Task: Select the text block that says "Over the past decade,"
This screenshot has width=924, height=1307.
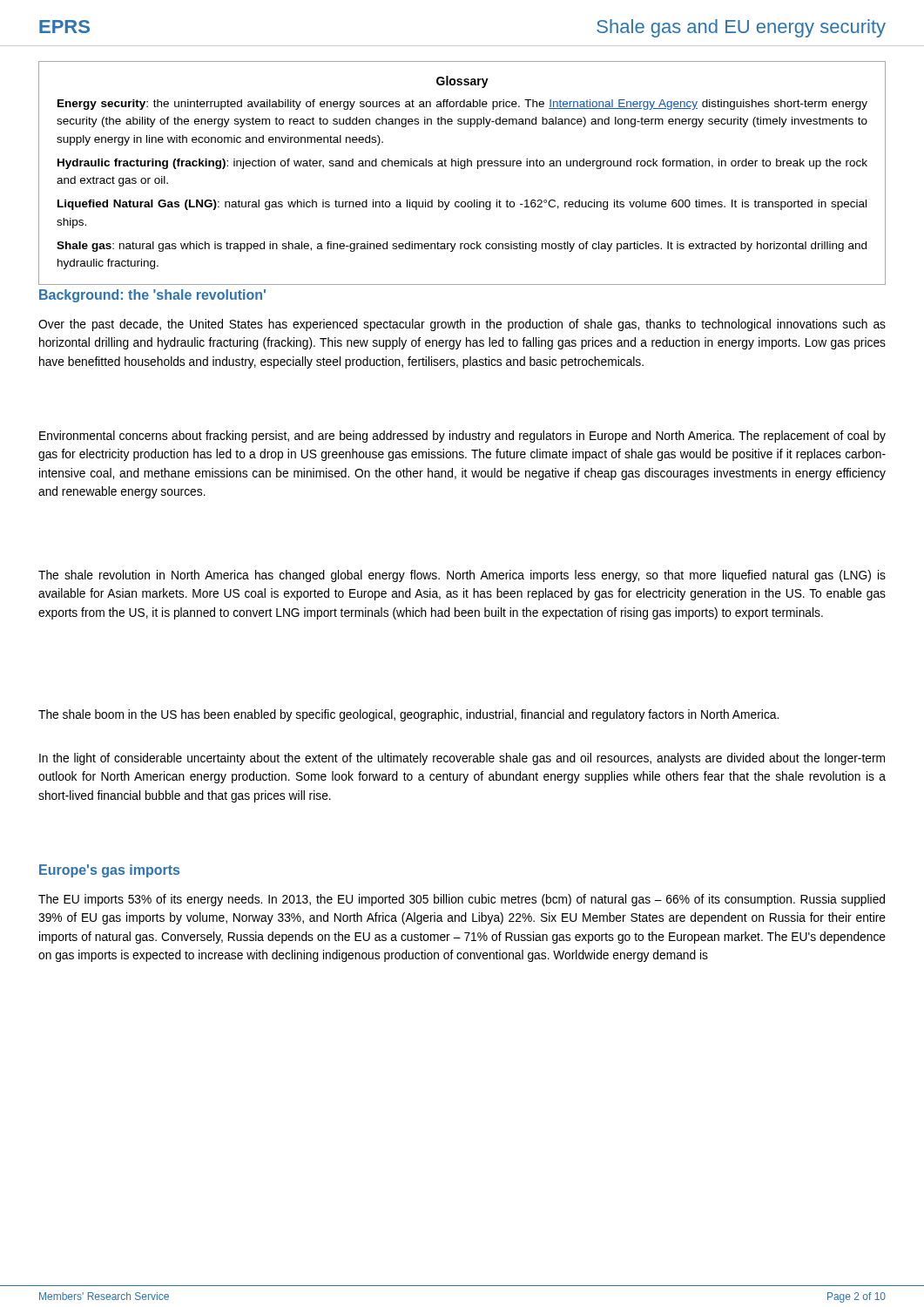Action: pyautogui.click(x=462, y=343)
